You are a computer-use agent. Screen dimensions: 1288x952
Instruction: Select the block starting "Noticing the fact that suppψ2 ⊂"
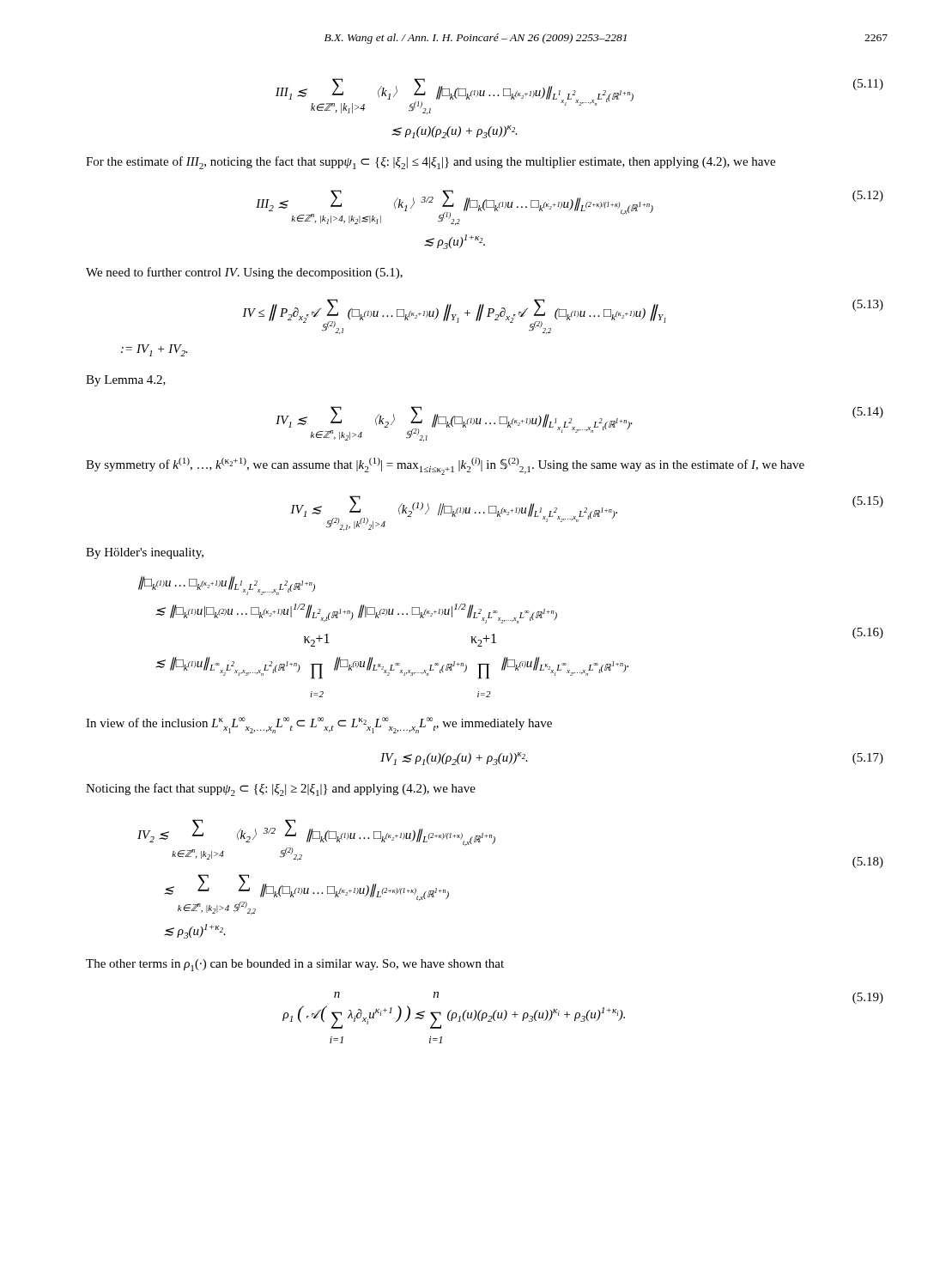click(281, 789)
